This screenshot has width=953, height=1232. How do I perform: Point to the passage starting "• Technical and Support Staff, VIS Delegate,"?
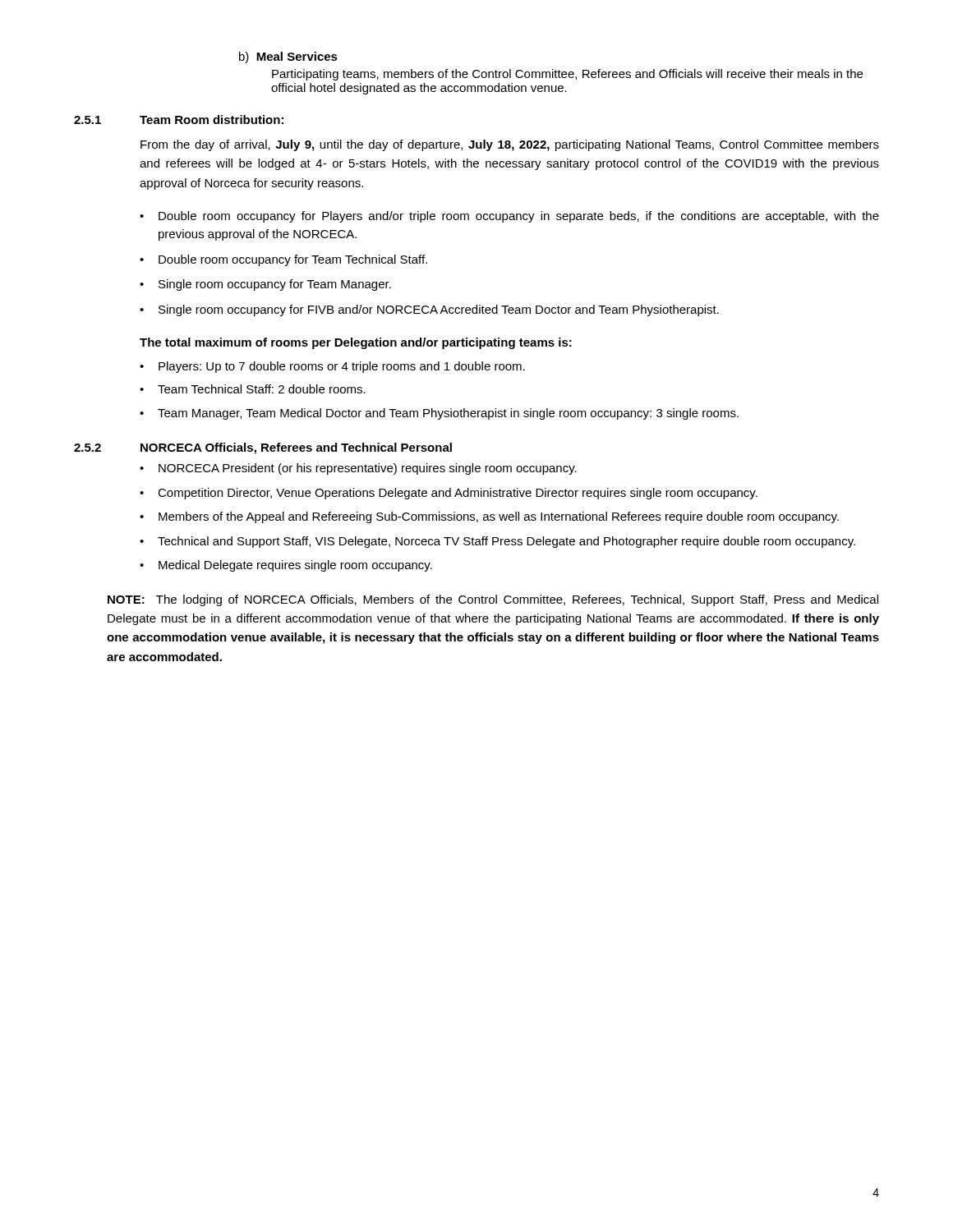498,541
